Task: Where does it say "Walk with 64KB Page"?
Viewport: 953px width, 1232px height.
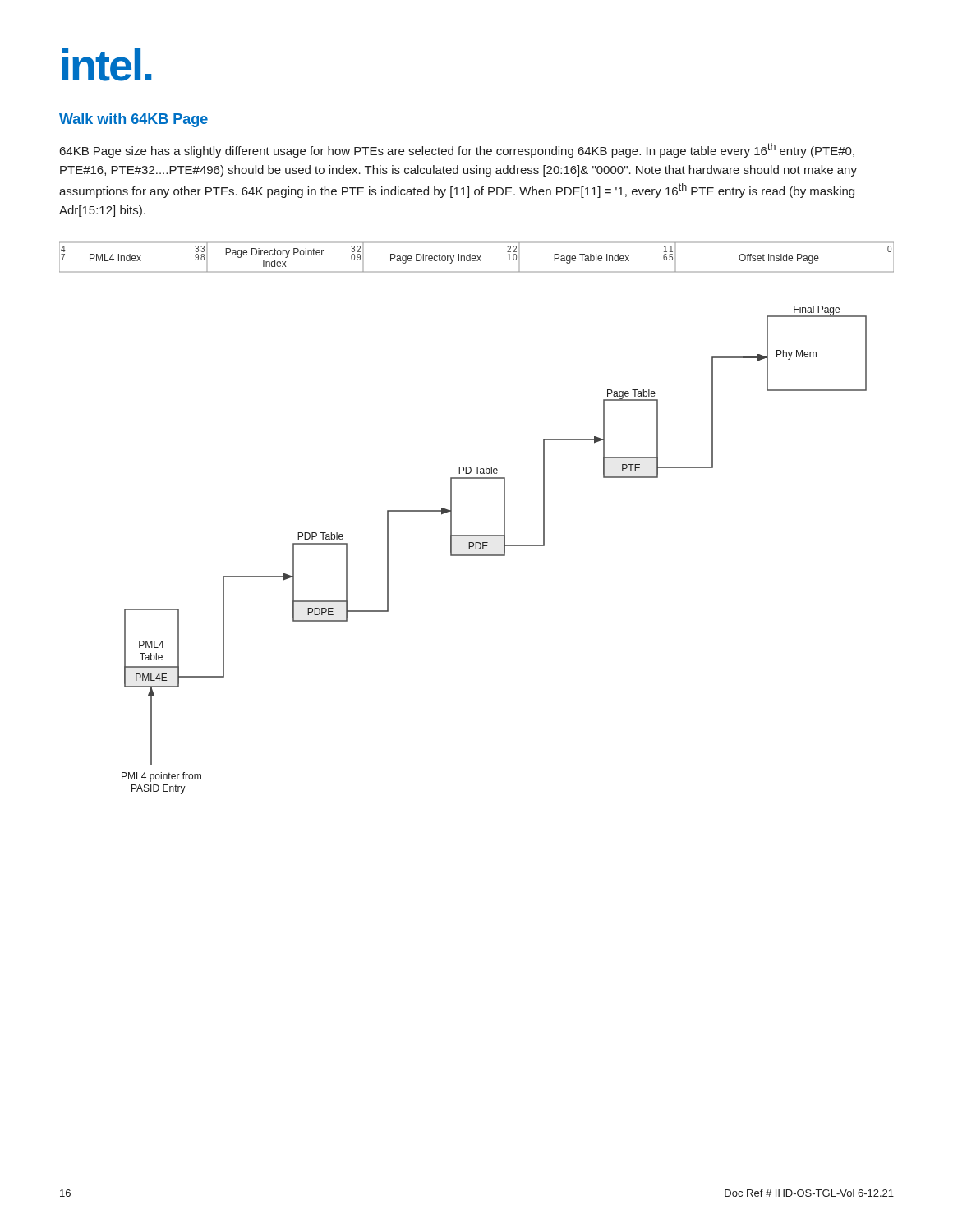Action: click(134, 119)
